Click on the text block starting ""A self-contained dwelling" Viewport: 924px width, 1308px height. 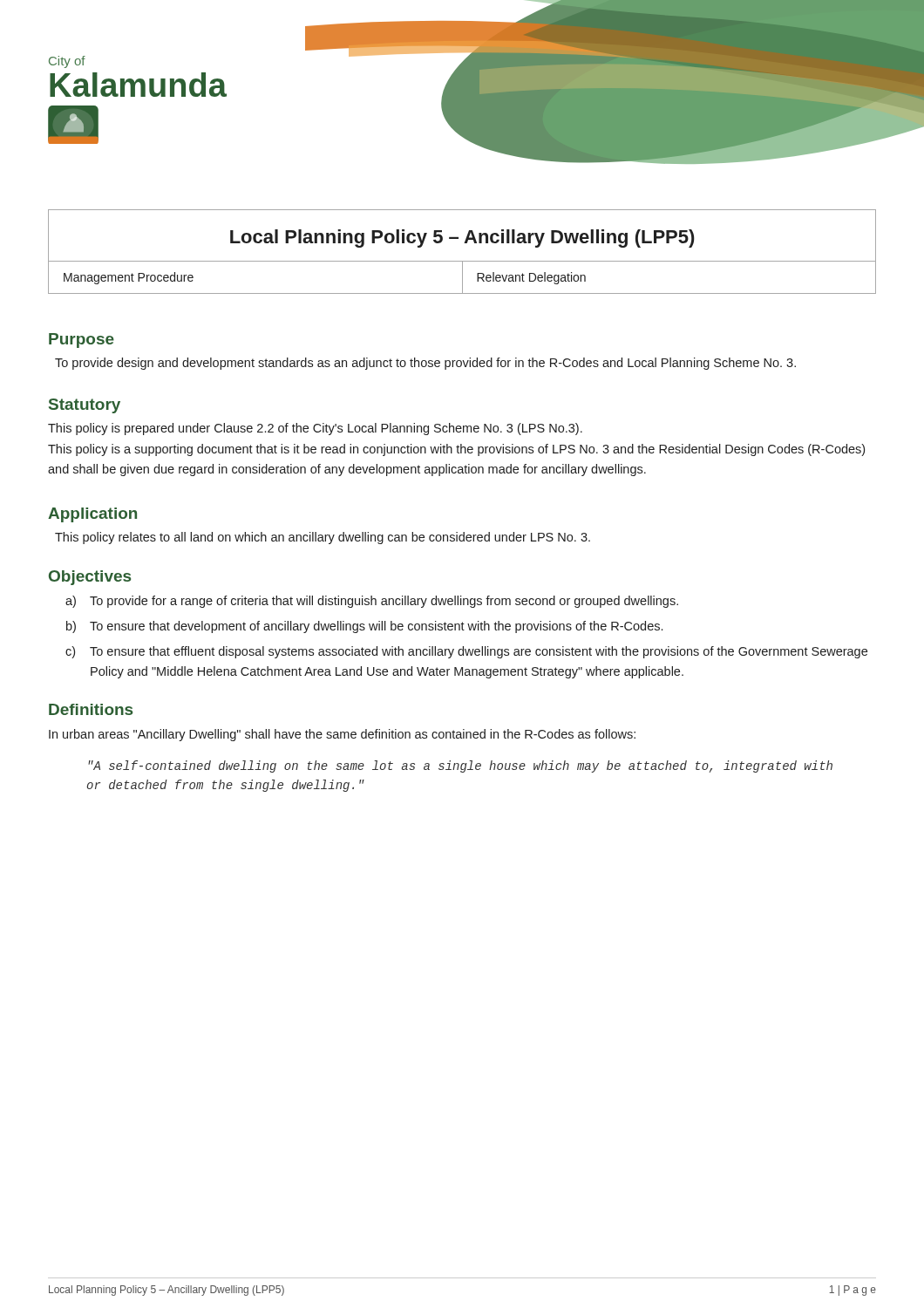click(460, 776)
